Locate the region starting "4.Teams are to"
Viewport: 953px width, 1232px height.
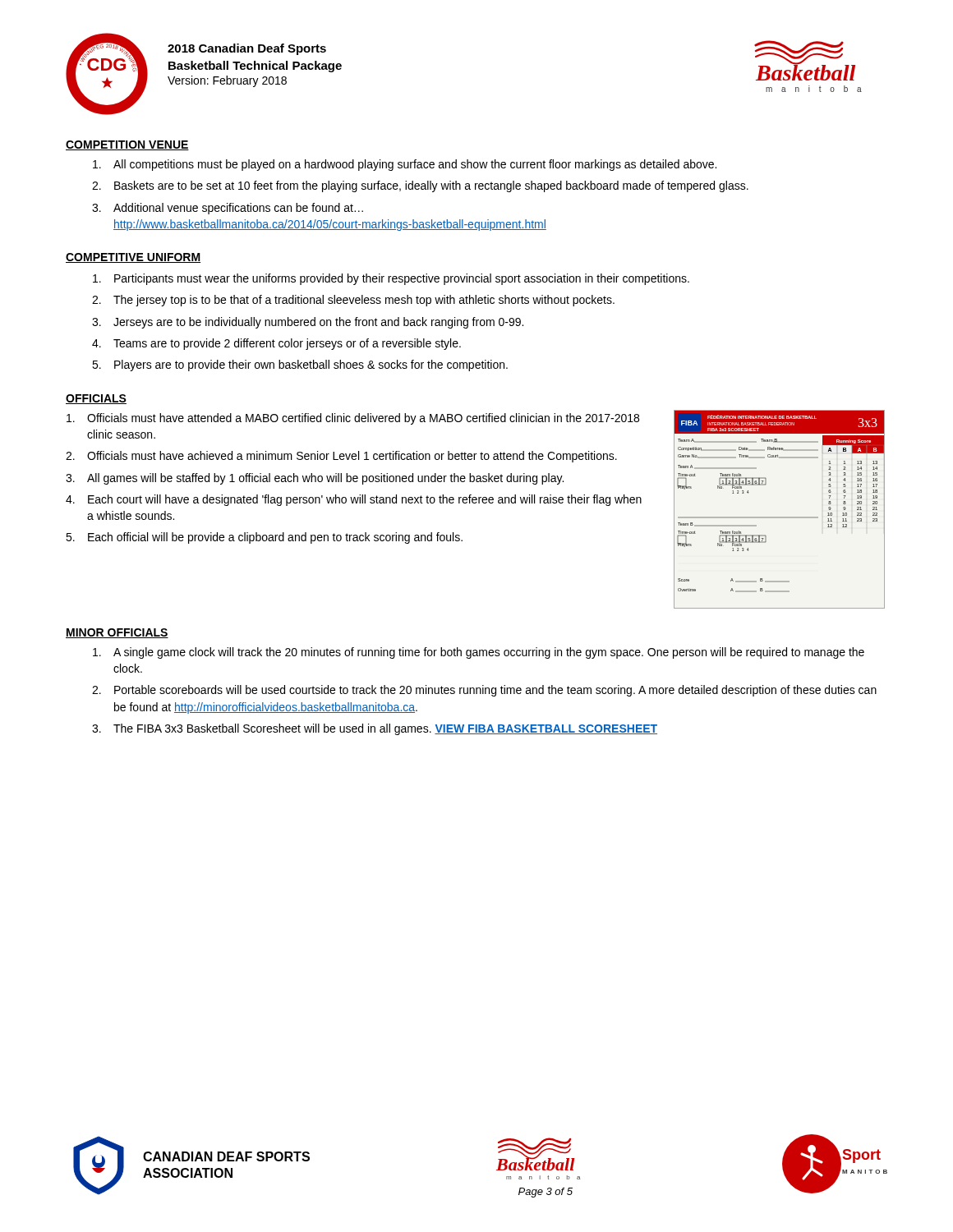point(277,344)
